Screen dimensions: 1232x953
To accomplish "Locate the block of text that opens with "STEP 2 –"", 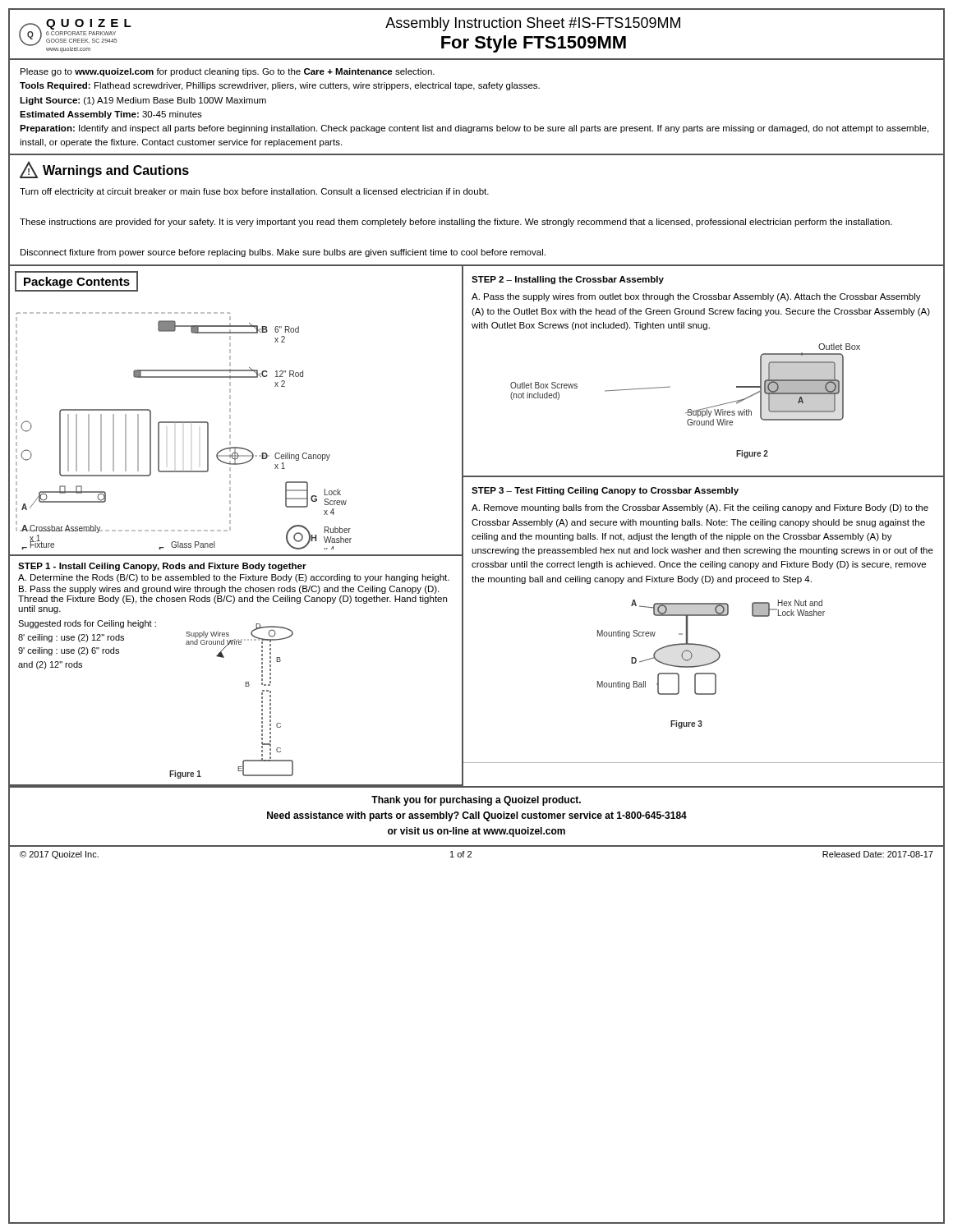I will (x=703, y=303).
